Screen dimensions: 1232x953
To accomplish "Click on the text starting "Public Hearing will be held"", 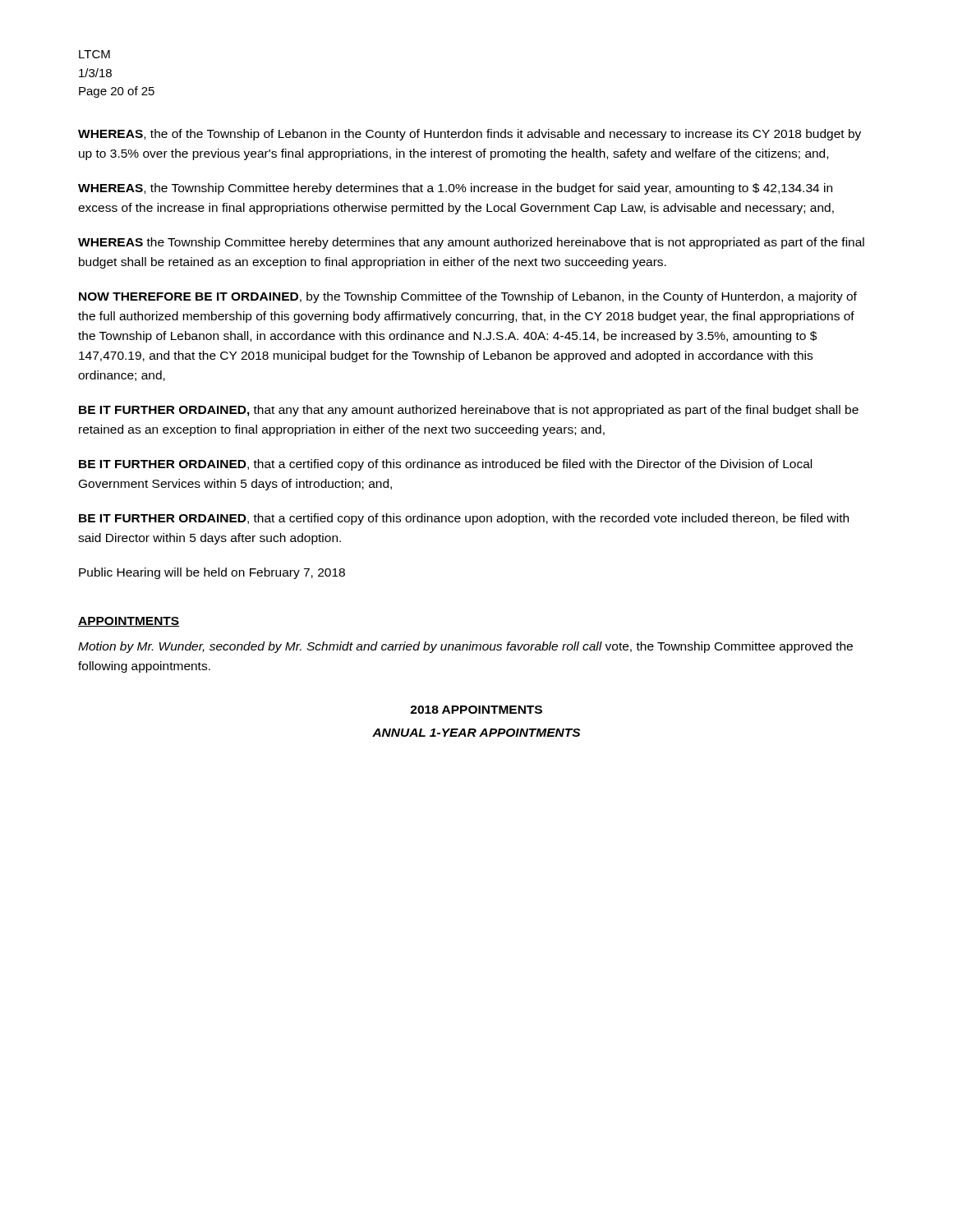I will click(212, 572).
